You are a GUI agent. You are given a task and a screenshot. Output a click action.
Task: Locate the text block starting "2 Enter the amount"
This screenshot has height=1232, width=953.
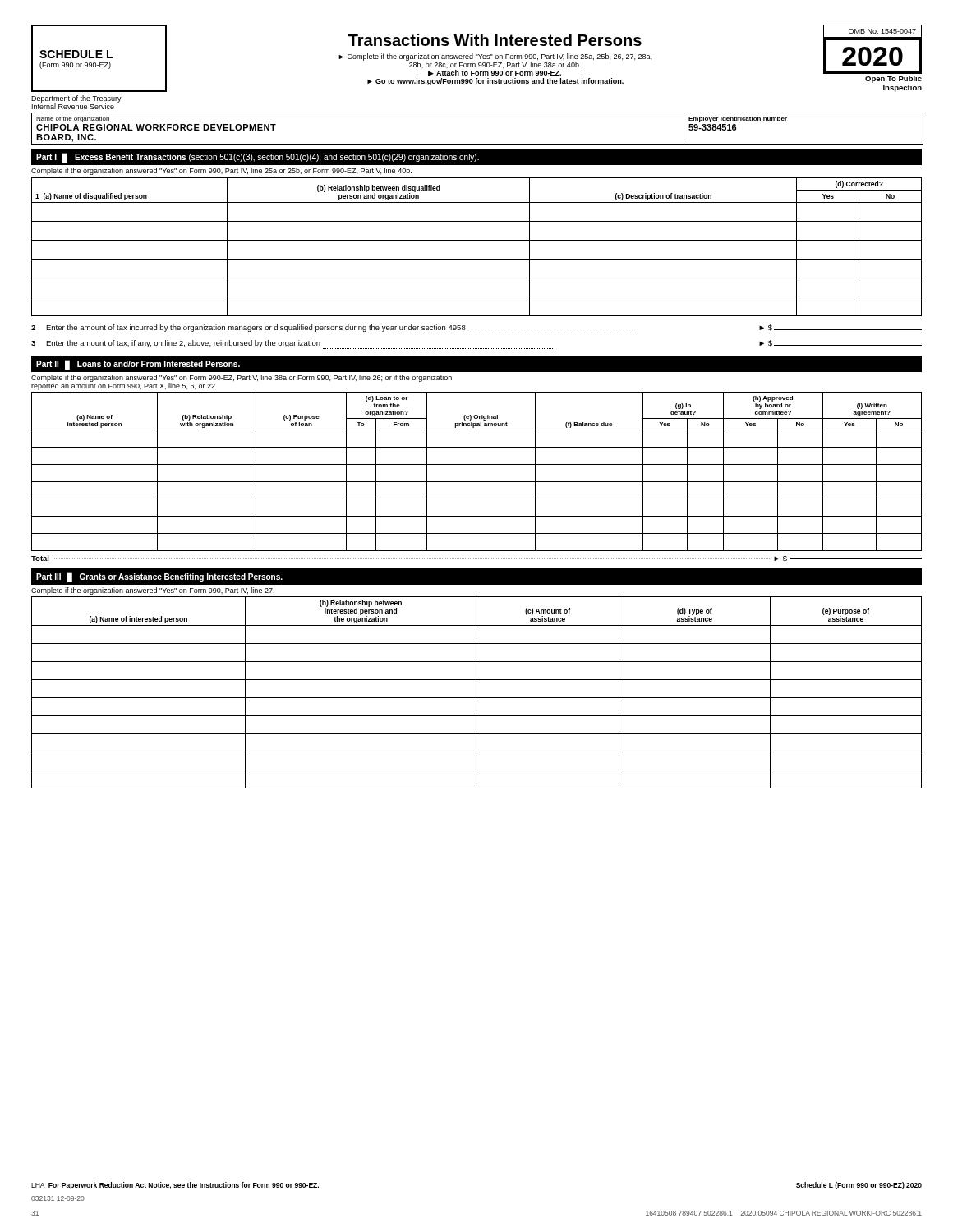tap(476, 335)
